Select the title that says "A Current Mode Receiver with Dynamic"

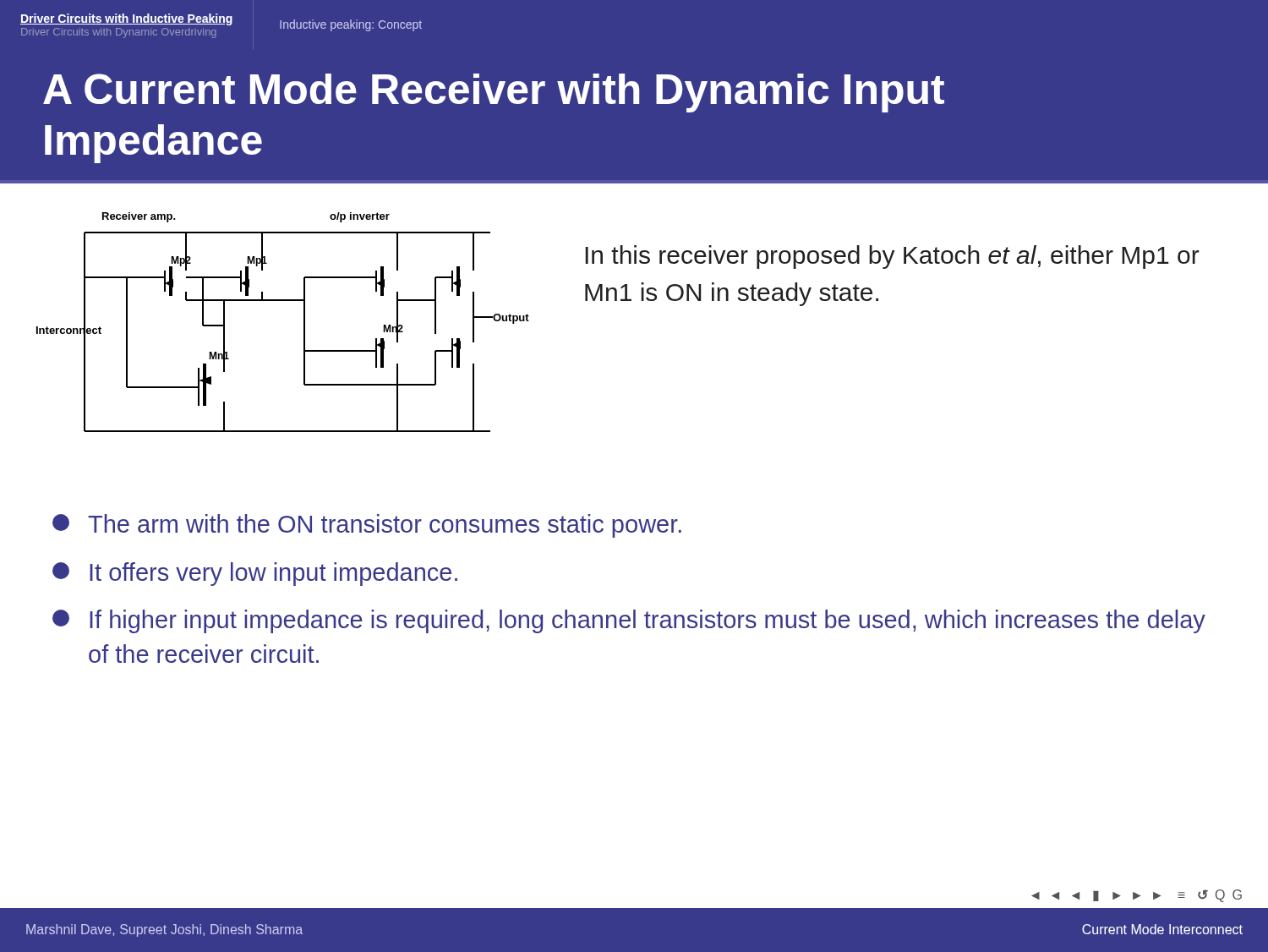[x=494, y=115]
